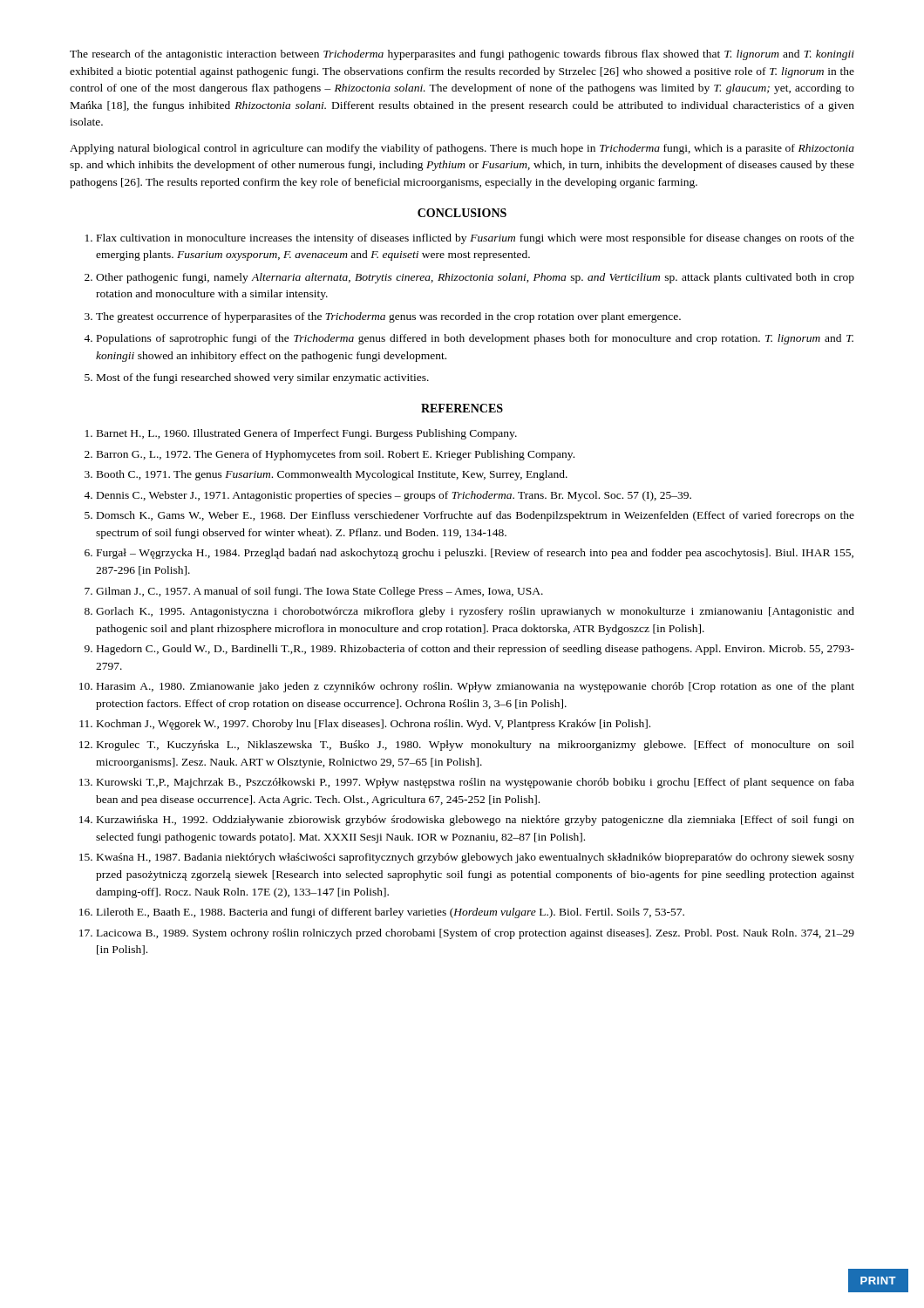Navigate to the element starting "Kurowski T.,P., Majchrzak B., Pszczółkowski"

pos(475,791)
